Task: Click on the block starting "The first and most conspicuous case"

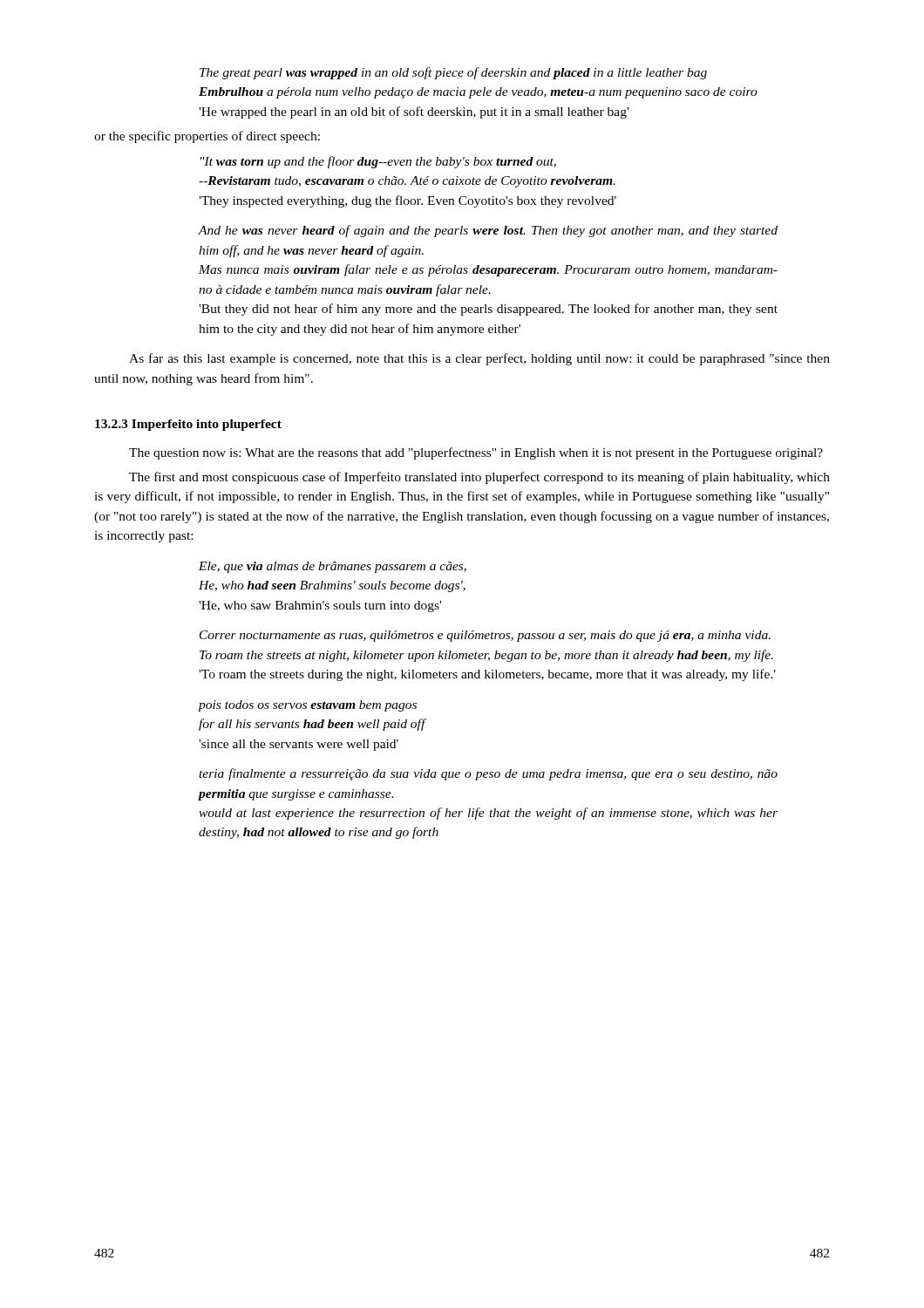Action: point(462,507)
